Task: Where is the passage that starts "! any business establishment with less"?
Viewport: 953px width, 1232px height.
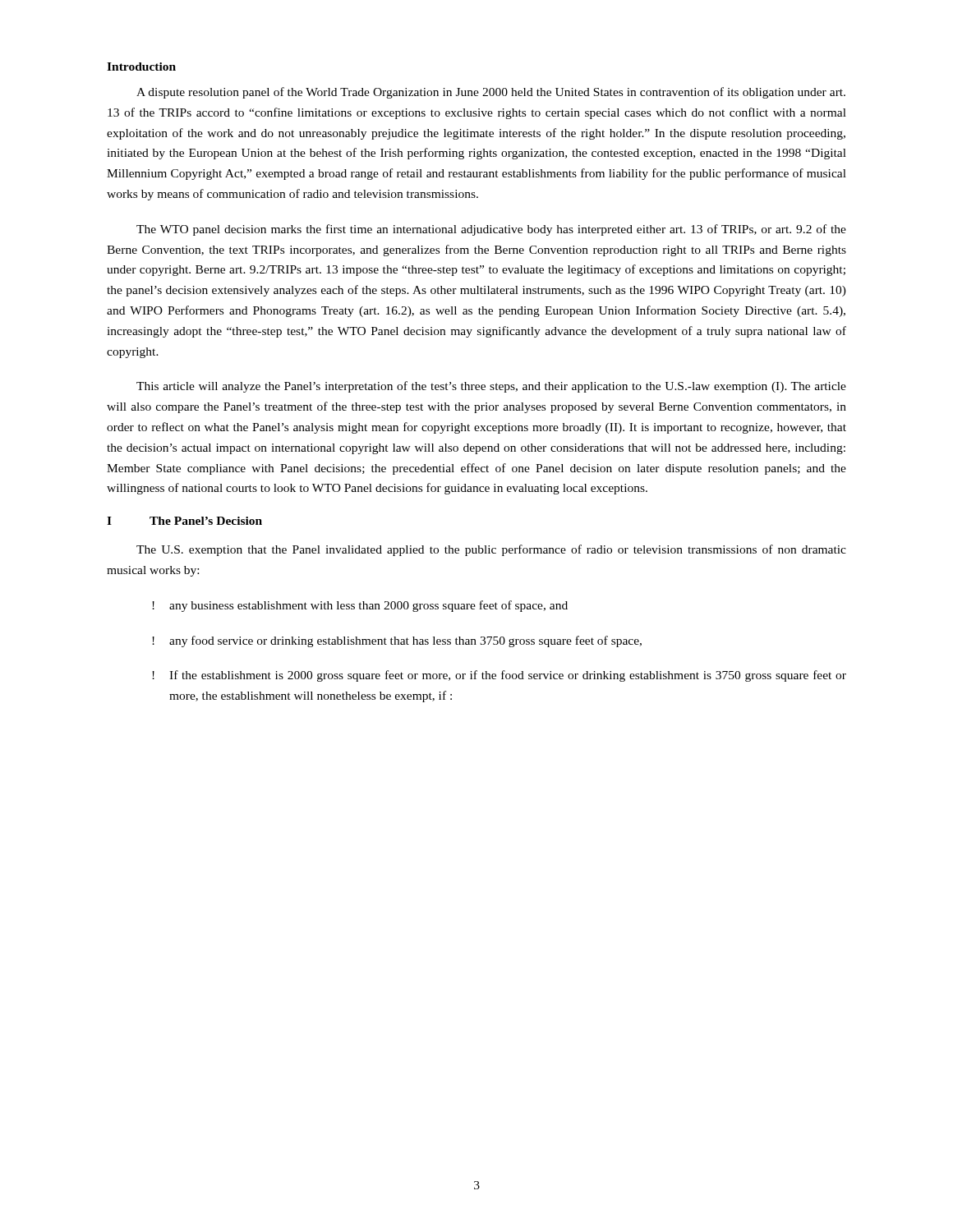Action: [499, 605]
